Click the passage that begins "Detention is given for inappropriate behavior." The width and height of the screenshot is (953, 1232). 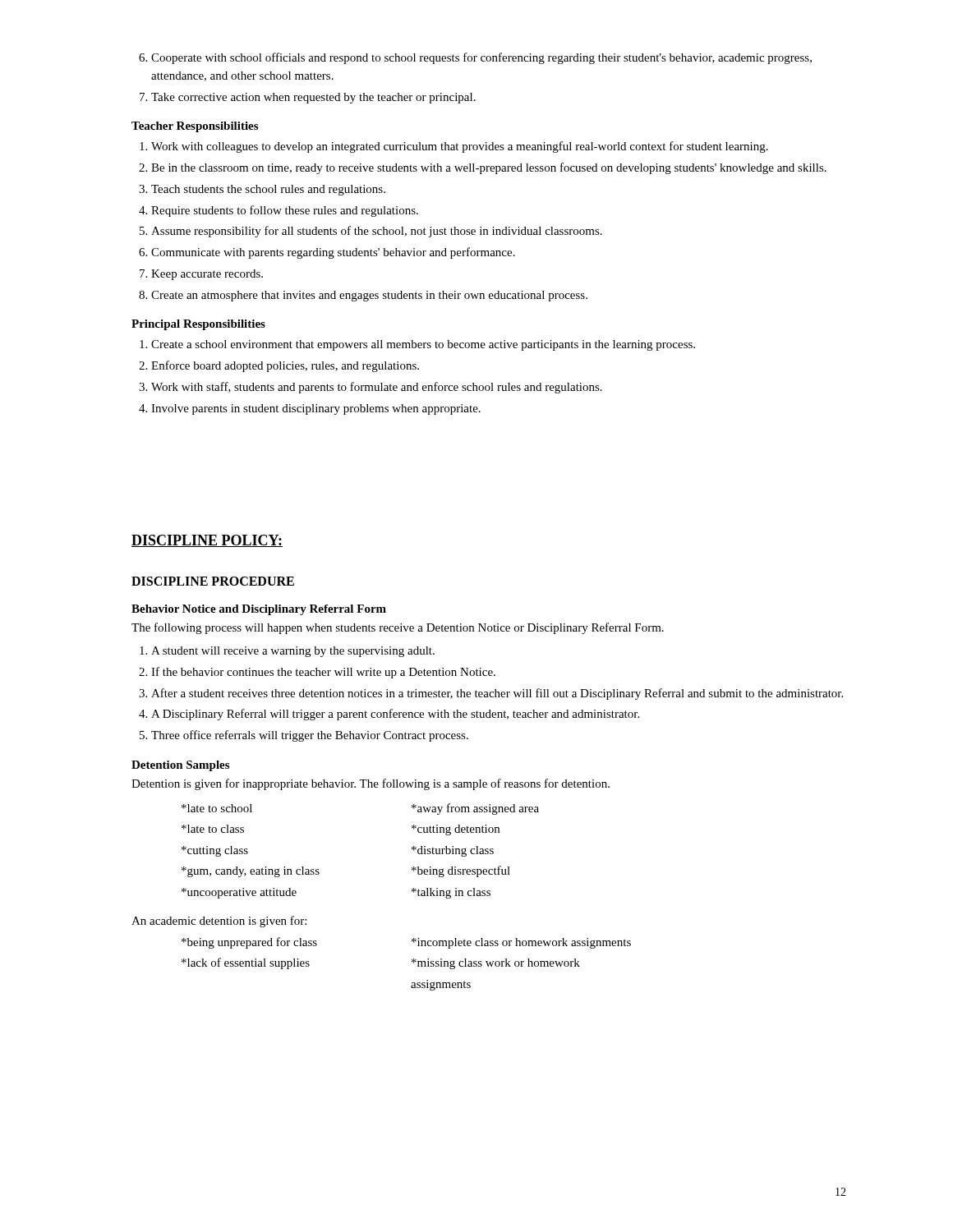pyautogui.click(x=489, y=839)
